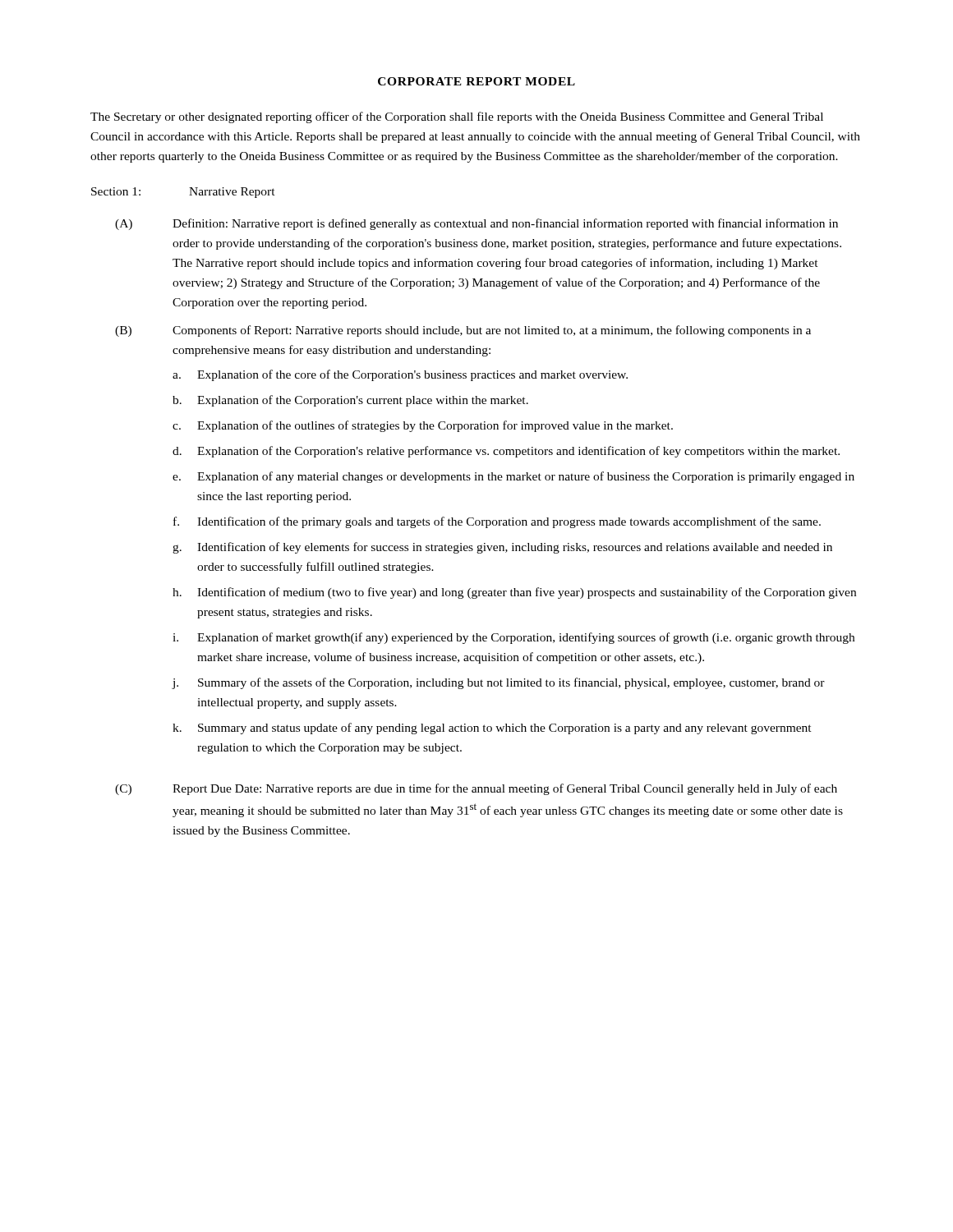This screenshot has height=1232, width=953.
Task: Navigate to the element starting "Section 1: Narrative Report"
Action: click(x=183, y=191)
